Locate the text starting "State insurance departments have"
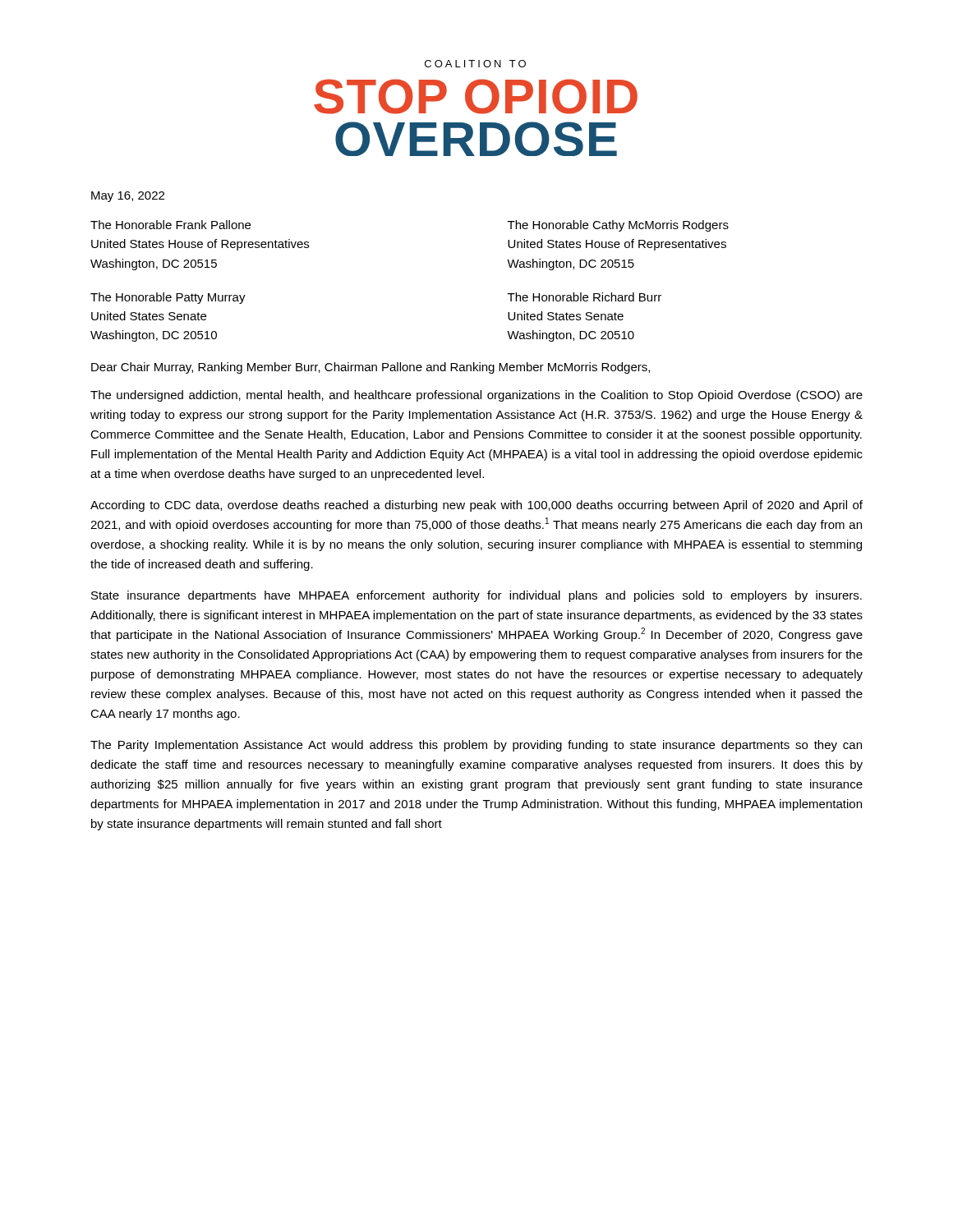The width and height of the screenshot is (953, 1232). point(476,654)
